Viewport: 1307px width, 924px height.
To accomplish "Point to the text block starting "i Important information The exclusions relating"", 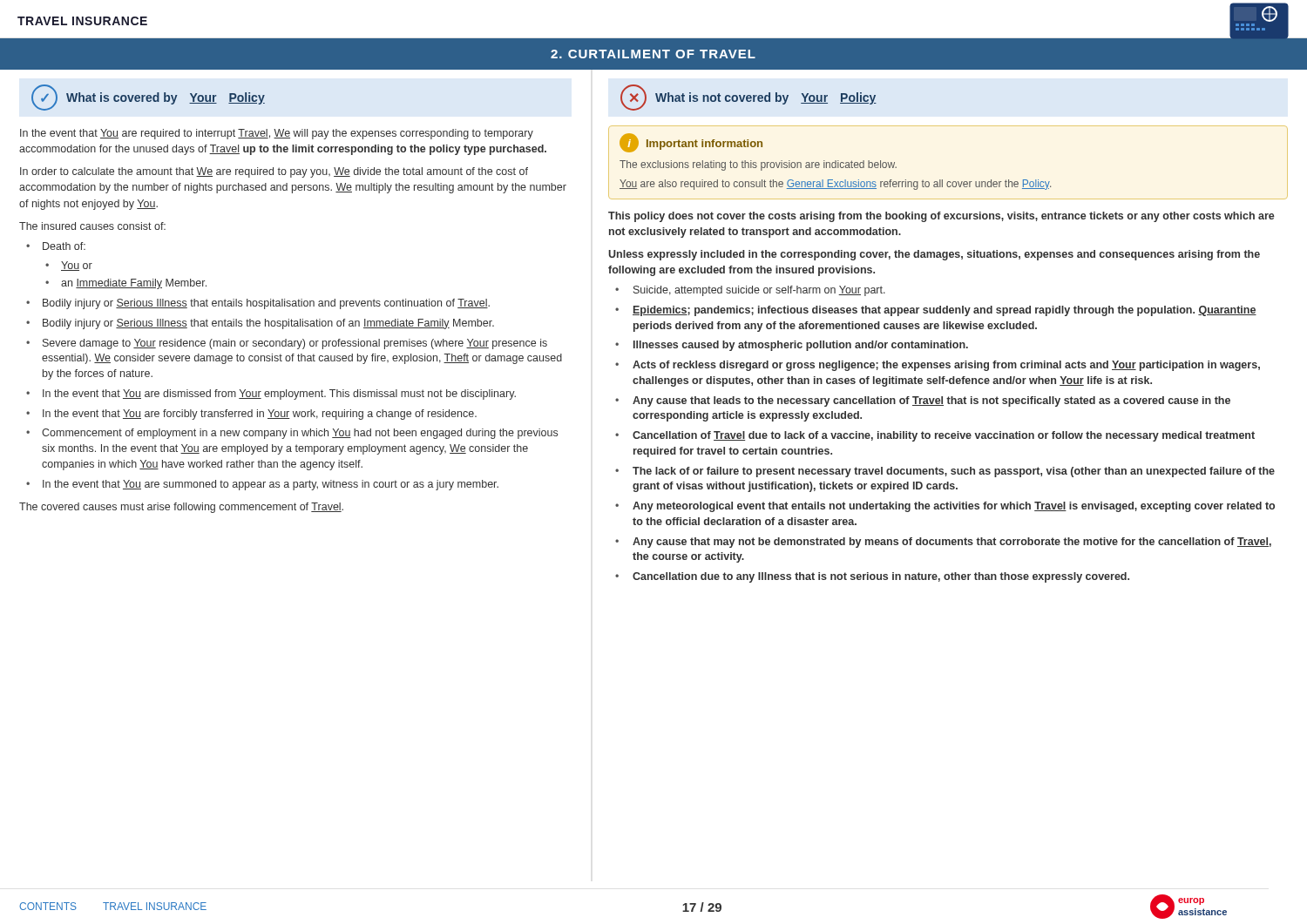I will click(691, 143).
